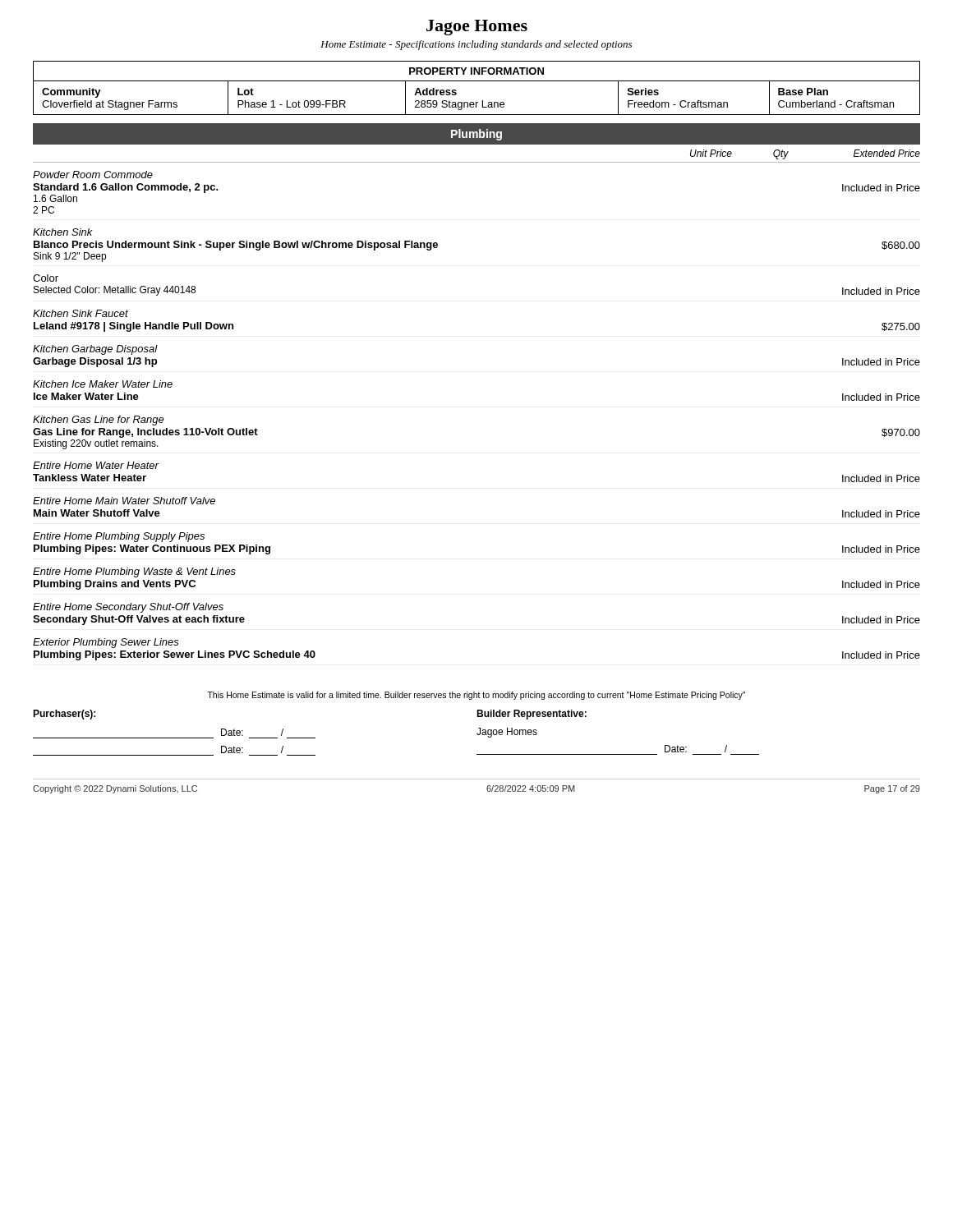Select the table that reads "Lot Phase 1"

476,98
